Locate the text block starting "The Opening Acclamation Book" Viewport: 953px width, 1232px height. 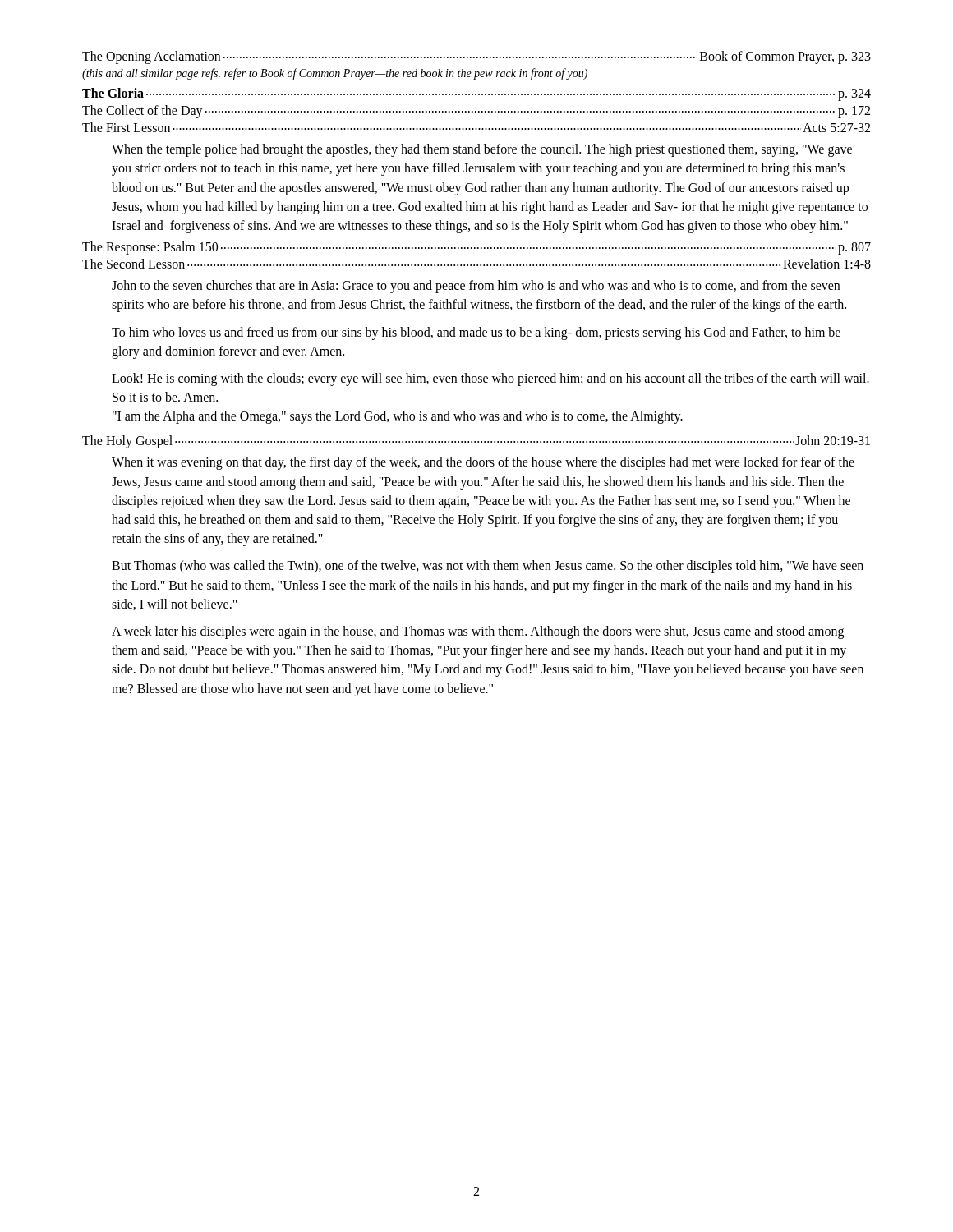tap(476, 57)
